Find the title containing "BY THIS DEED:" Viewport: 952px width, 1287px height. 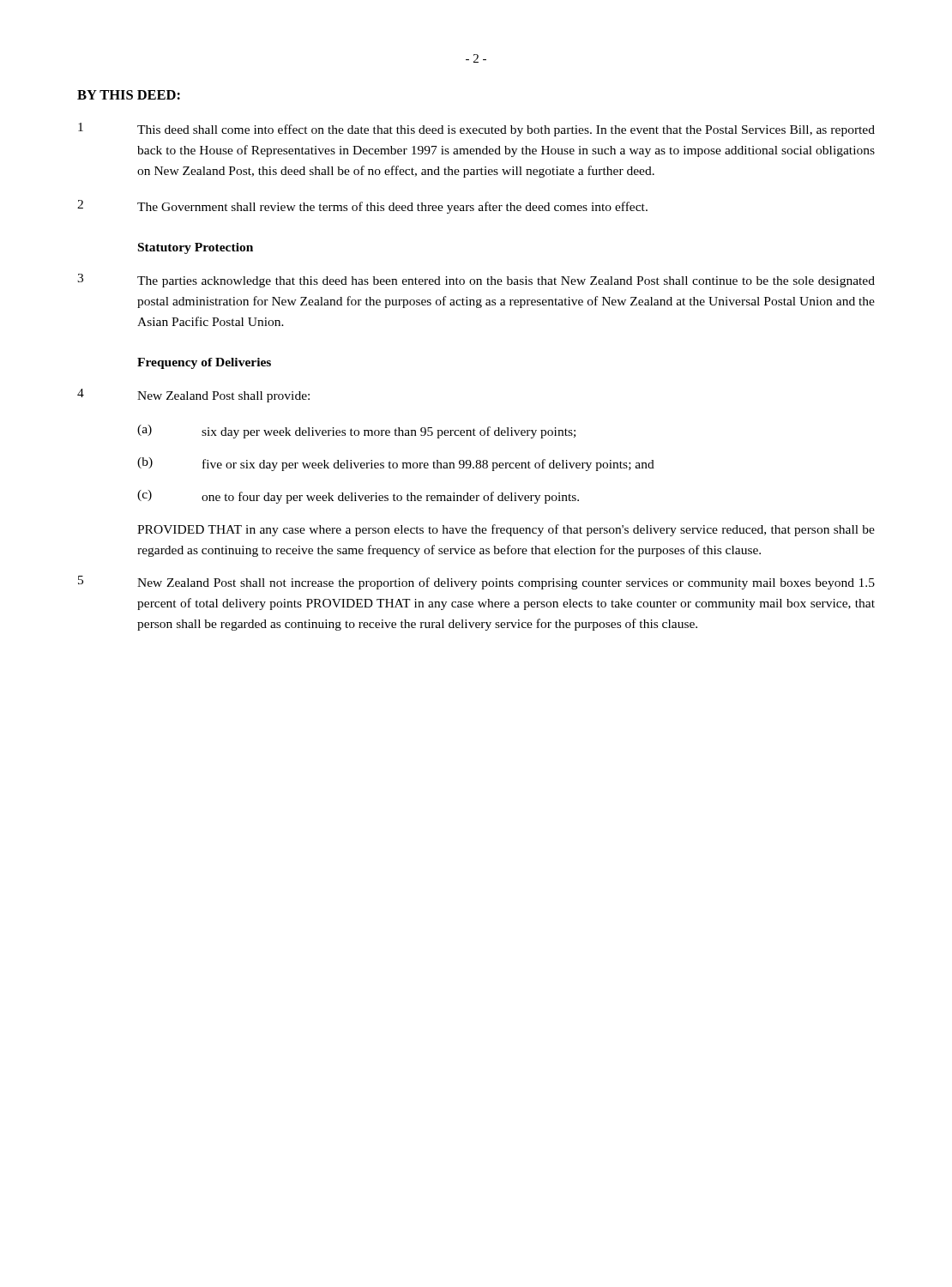tap(129, 95)
